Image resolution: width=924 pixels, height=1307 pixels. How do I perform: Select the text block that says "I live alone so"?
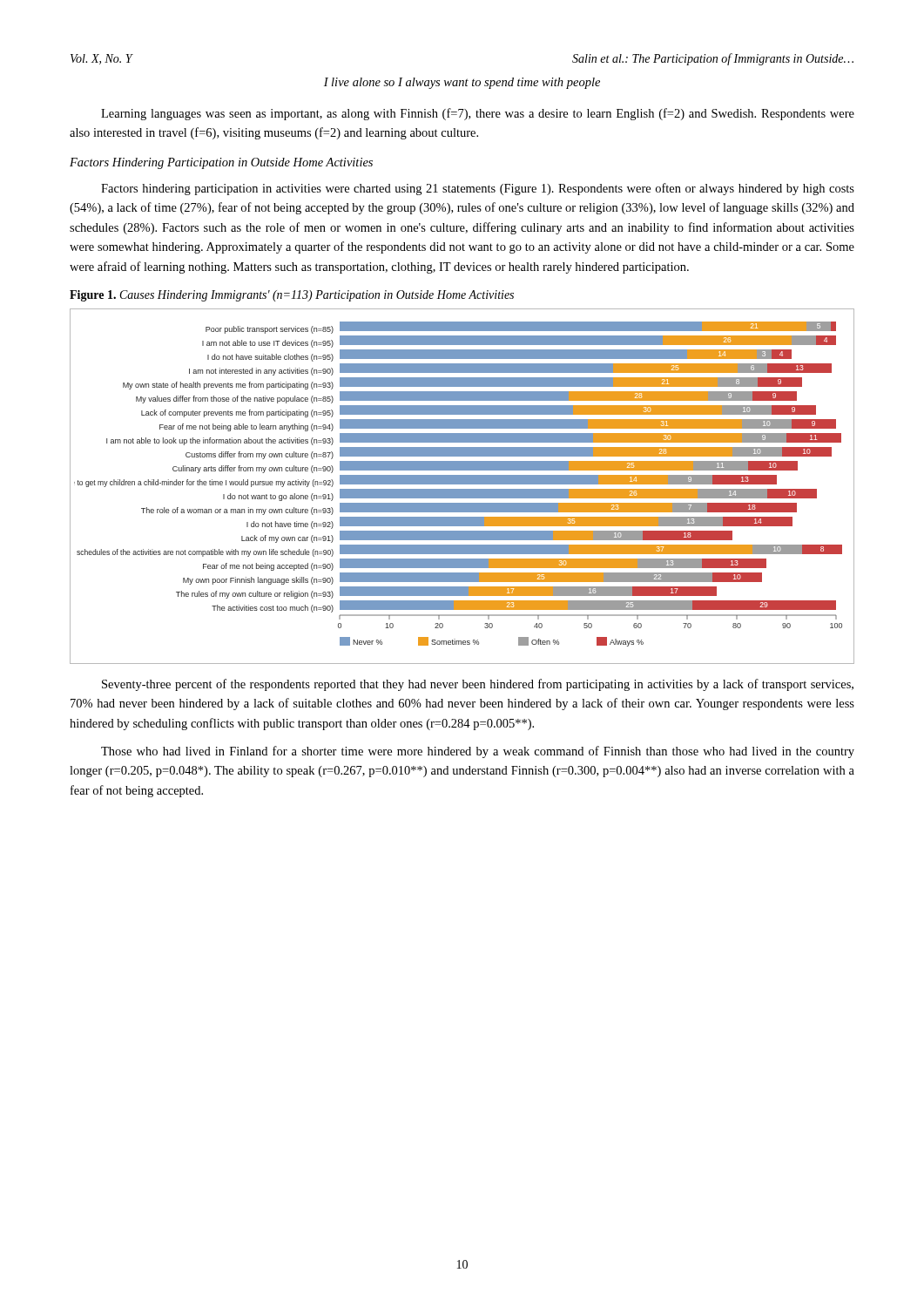pos(462,82)
